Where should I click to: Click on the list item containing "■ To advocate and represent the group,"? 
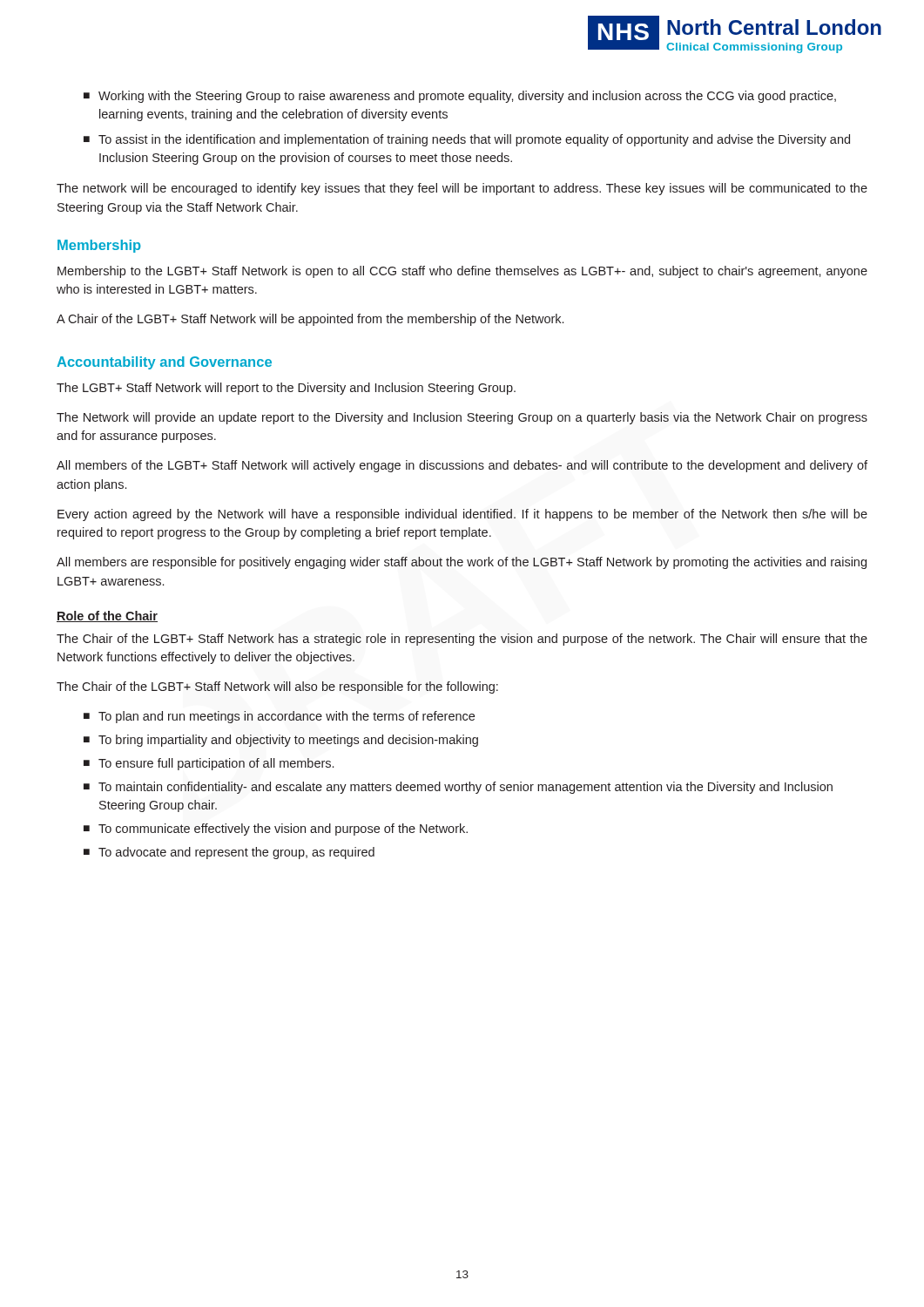[x=229, y=853]
